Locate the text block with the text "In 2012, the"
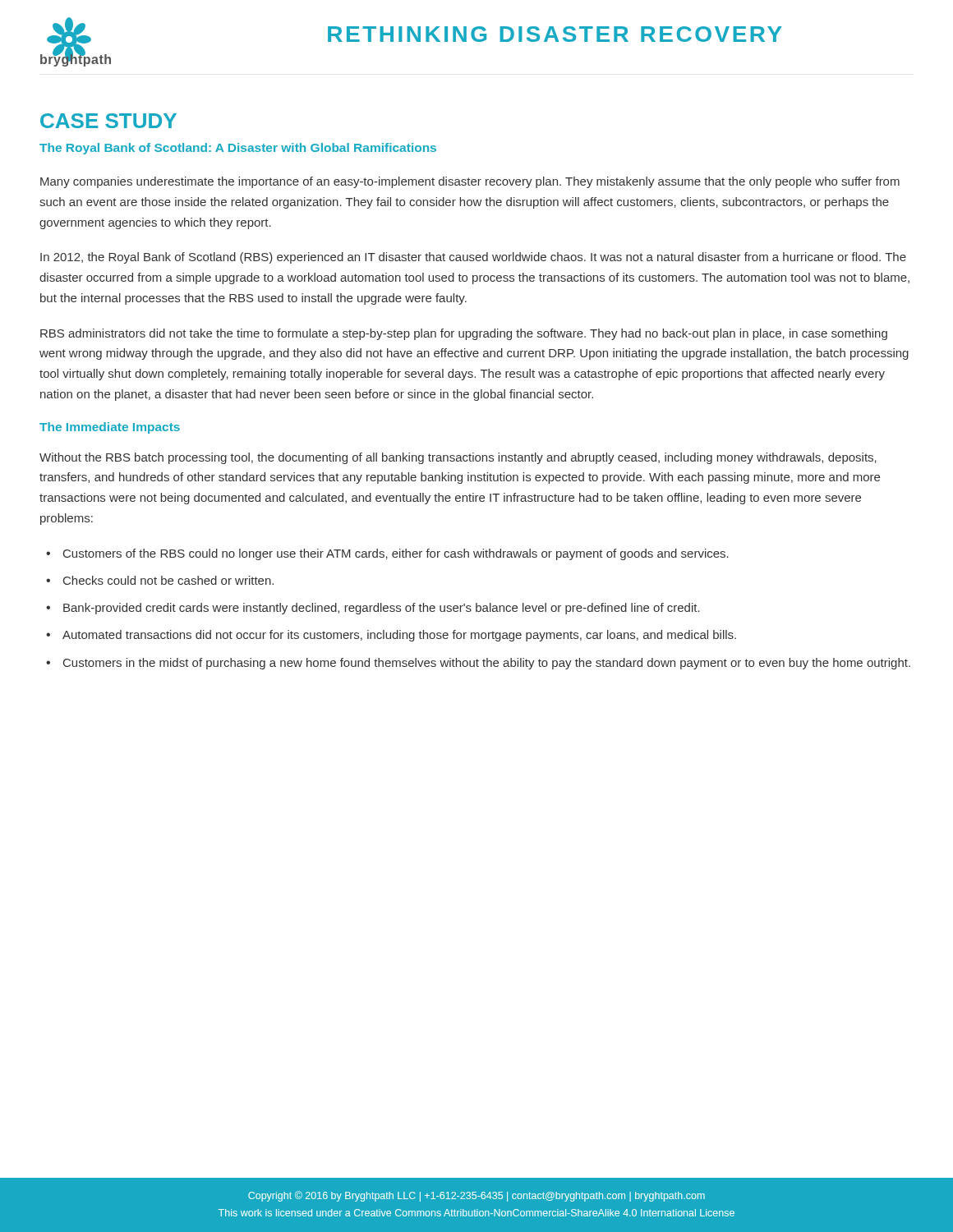The height and width of the screenshot is (1232, 953). click(476, 278)
